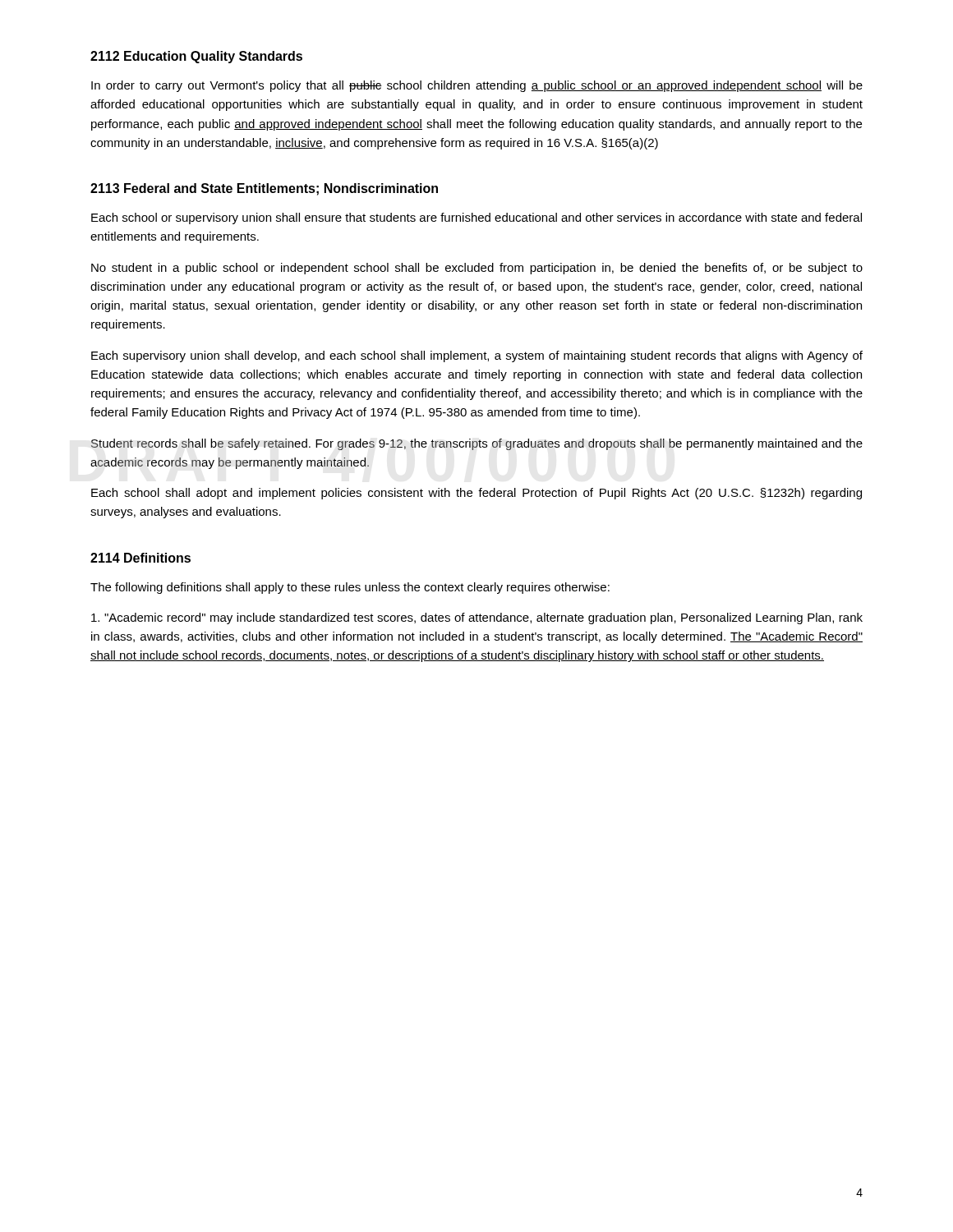The height and width of the screenshot is (1232, 953).
Task: Select the section header containing "2114 Definitions"
Action: coord(141,558)
